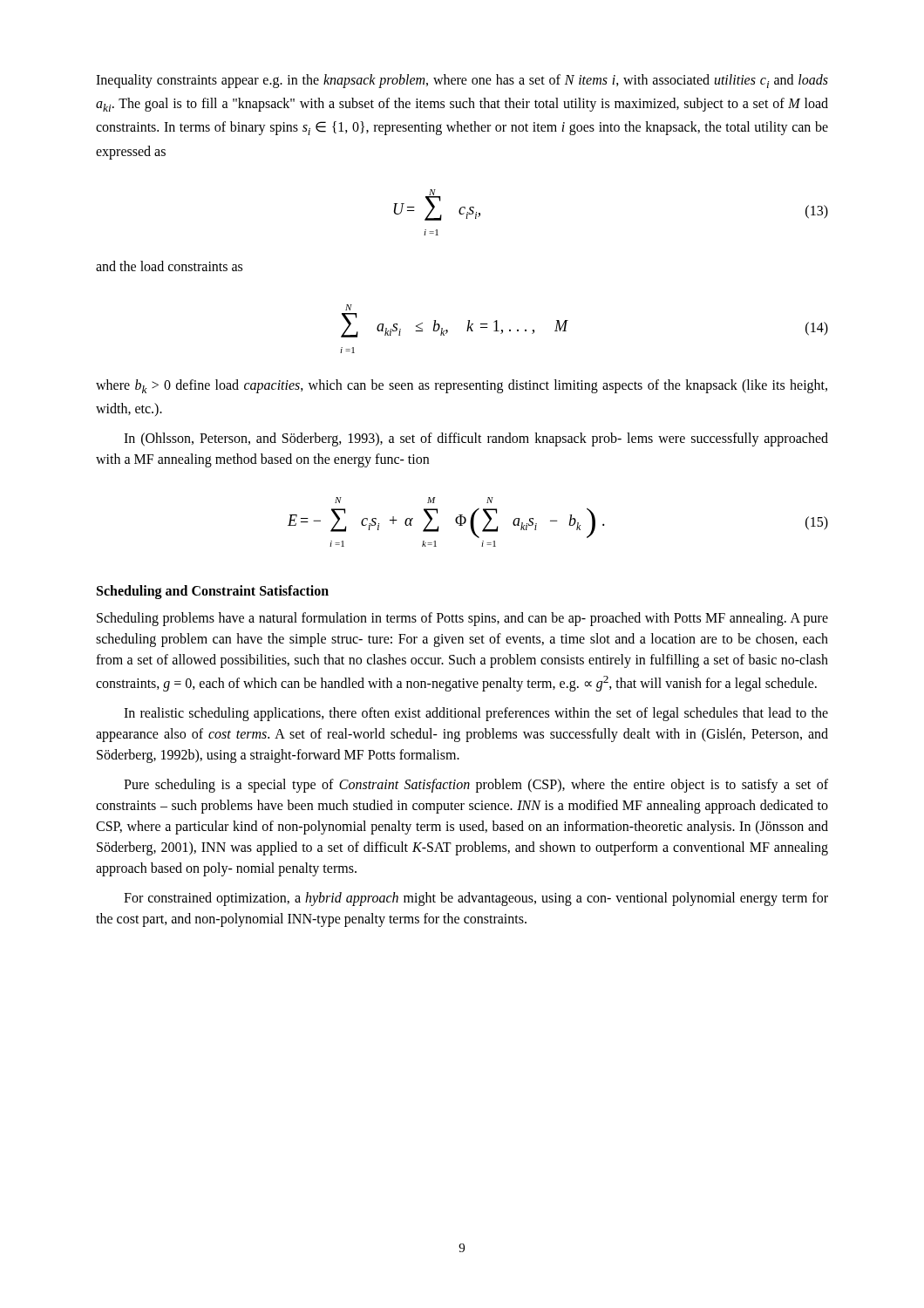Click on the element starting "In (Ohlsson, Peterson,"
Image resolution: width=924 pixels, height=1308 pixels.
462,449
